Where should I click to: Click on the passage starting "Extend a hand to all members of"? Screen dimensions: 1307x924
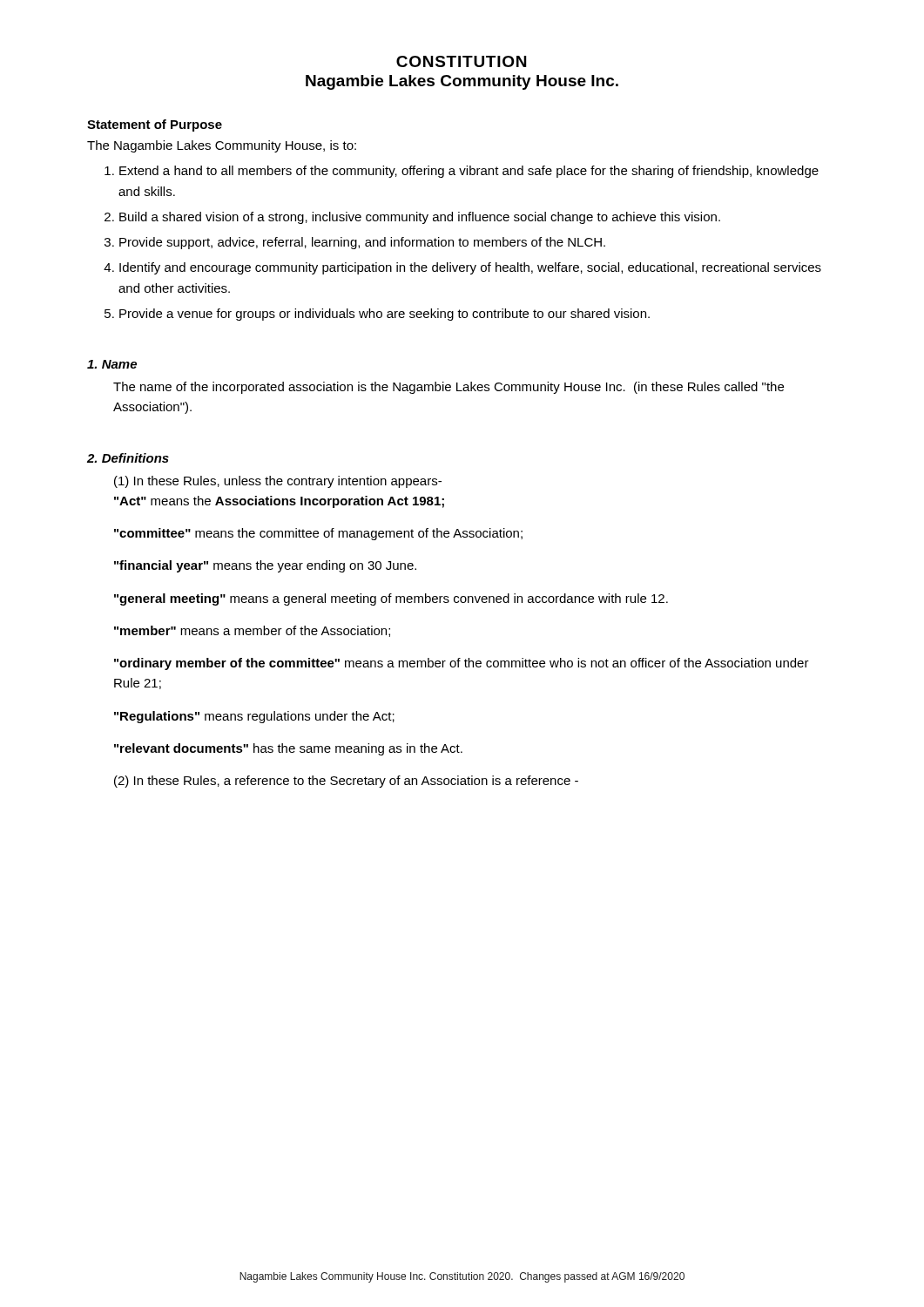point(469,181)
